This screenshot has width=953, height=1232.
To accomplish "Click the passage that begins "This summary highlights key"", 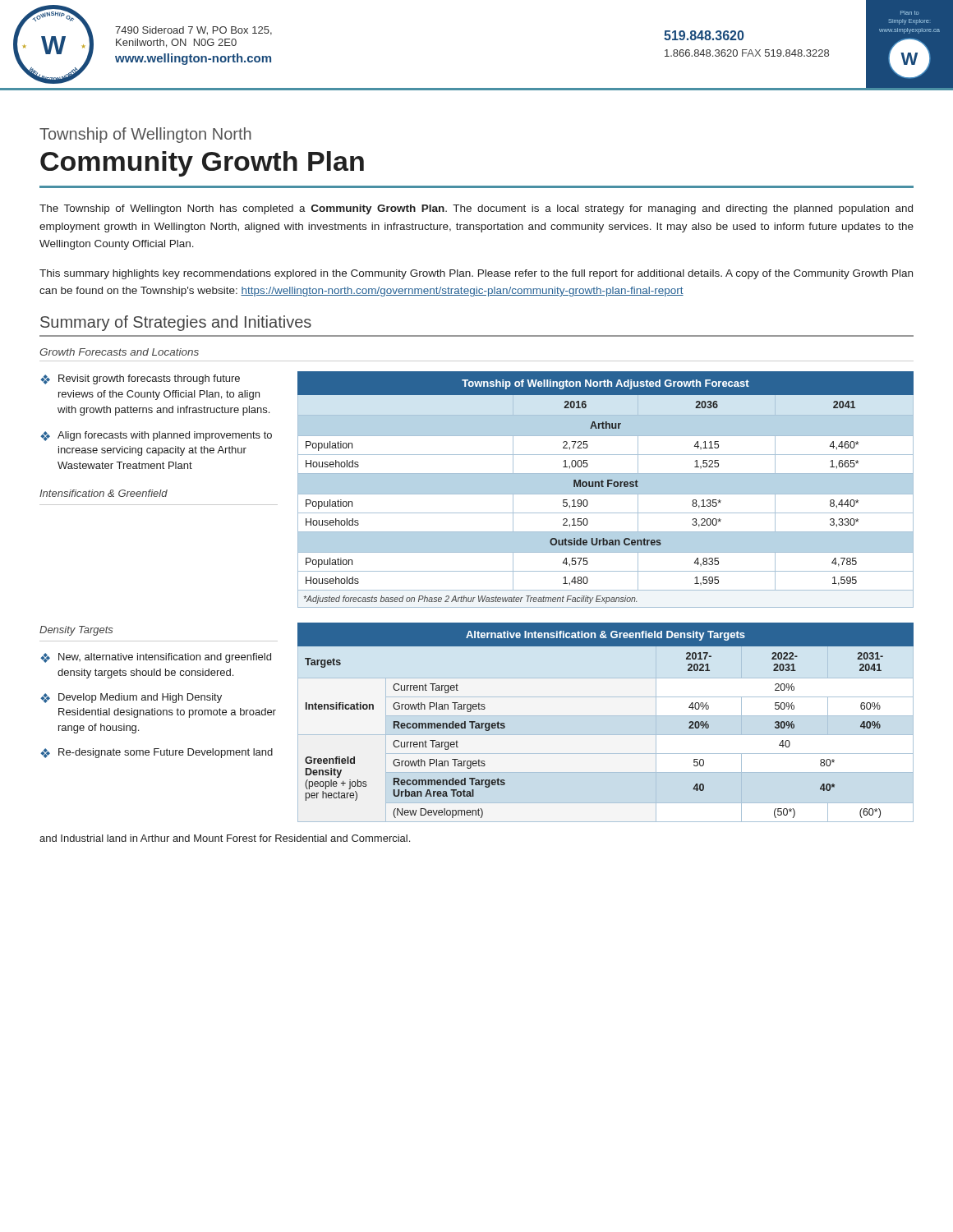I will pyautogui.click(x=476, y=282).
